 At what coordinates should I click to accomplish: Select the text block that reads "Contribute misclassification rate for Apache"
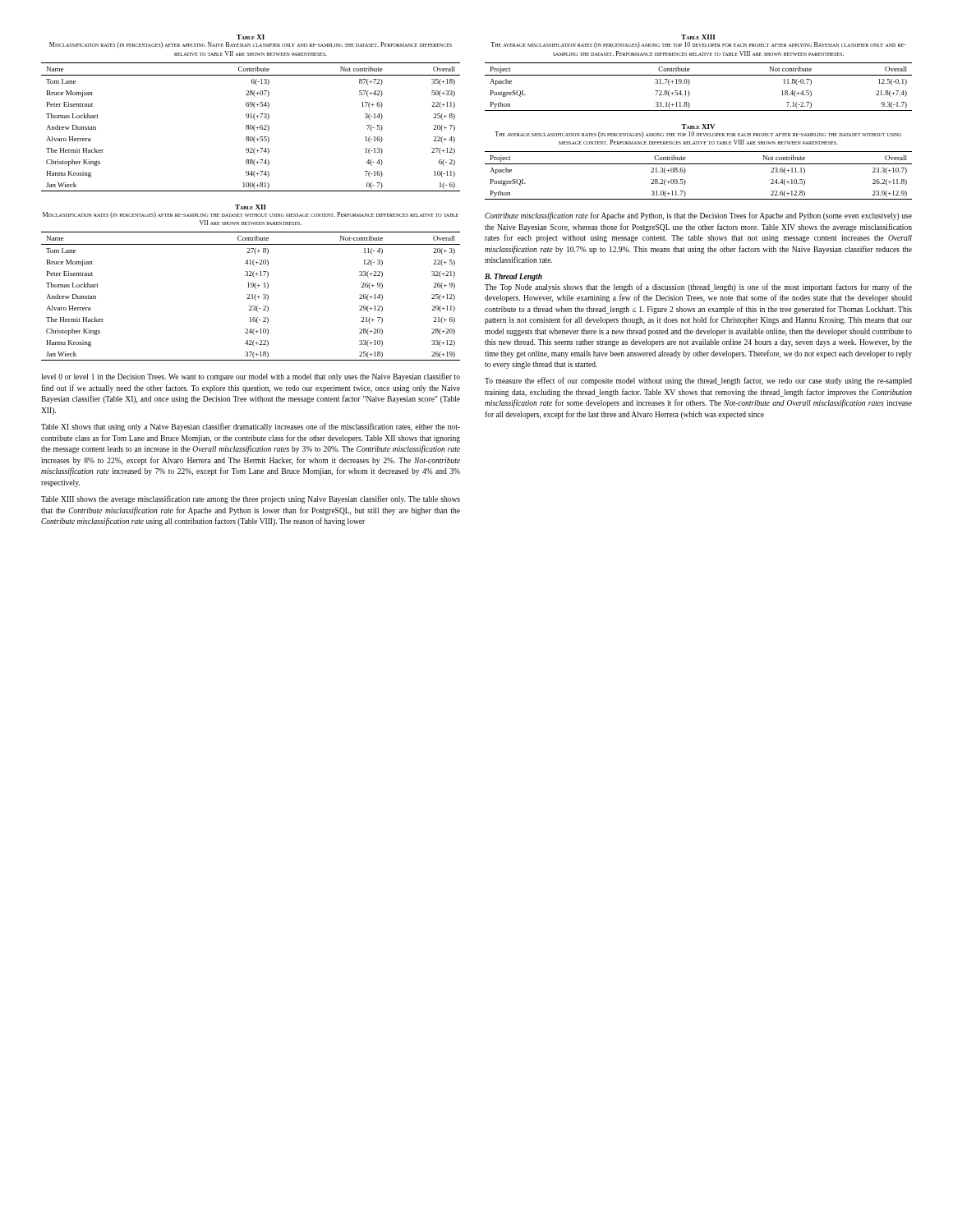[698, 238]
